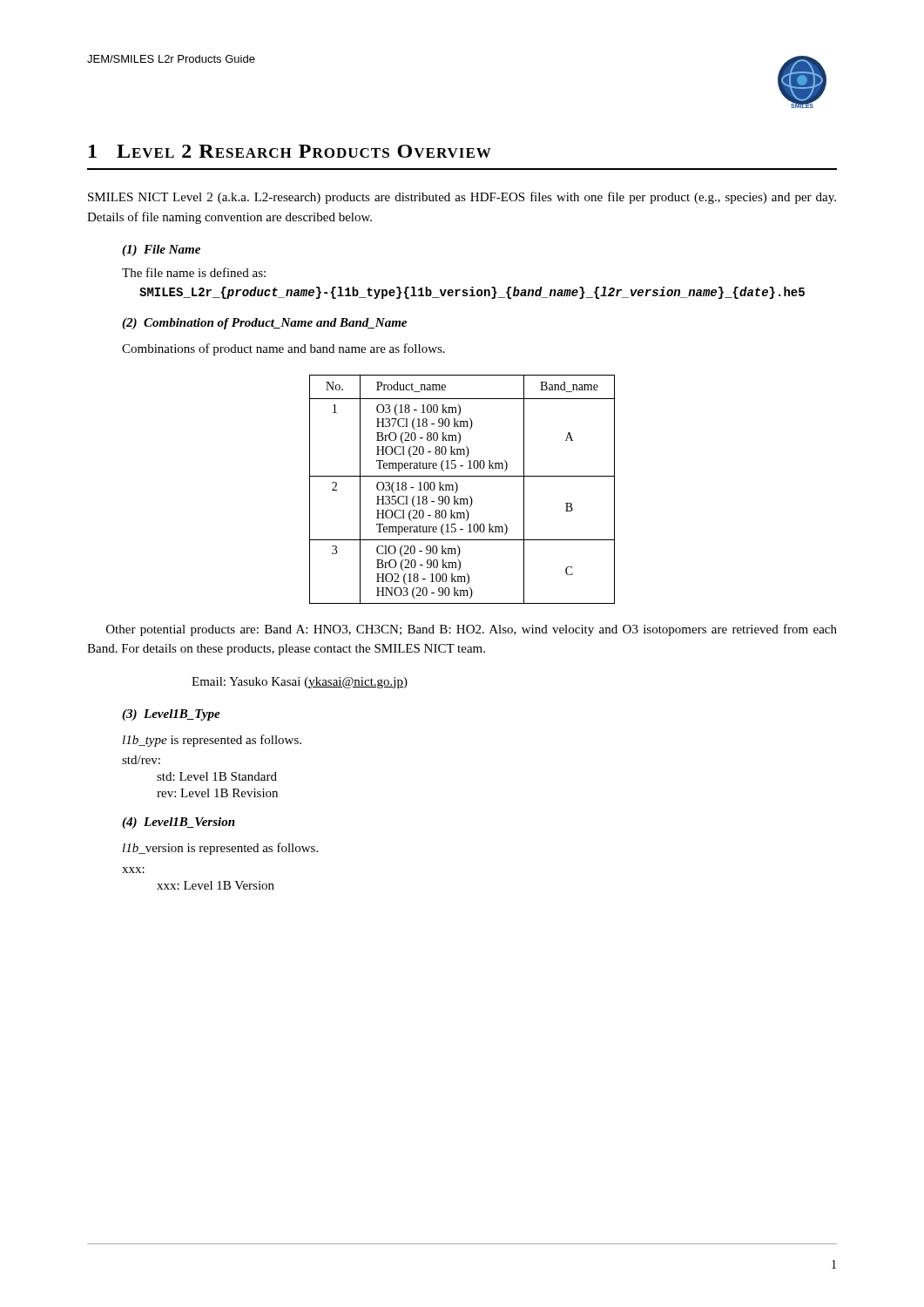Screen dimensions: 1307x924
Task: Select the text block starting "(1) File Name"
Action: 161,249
